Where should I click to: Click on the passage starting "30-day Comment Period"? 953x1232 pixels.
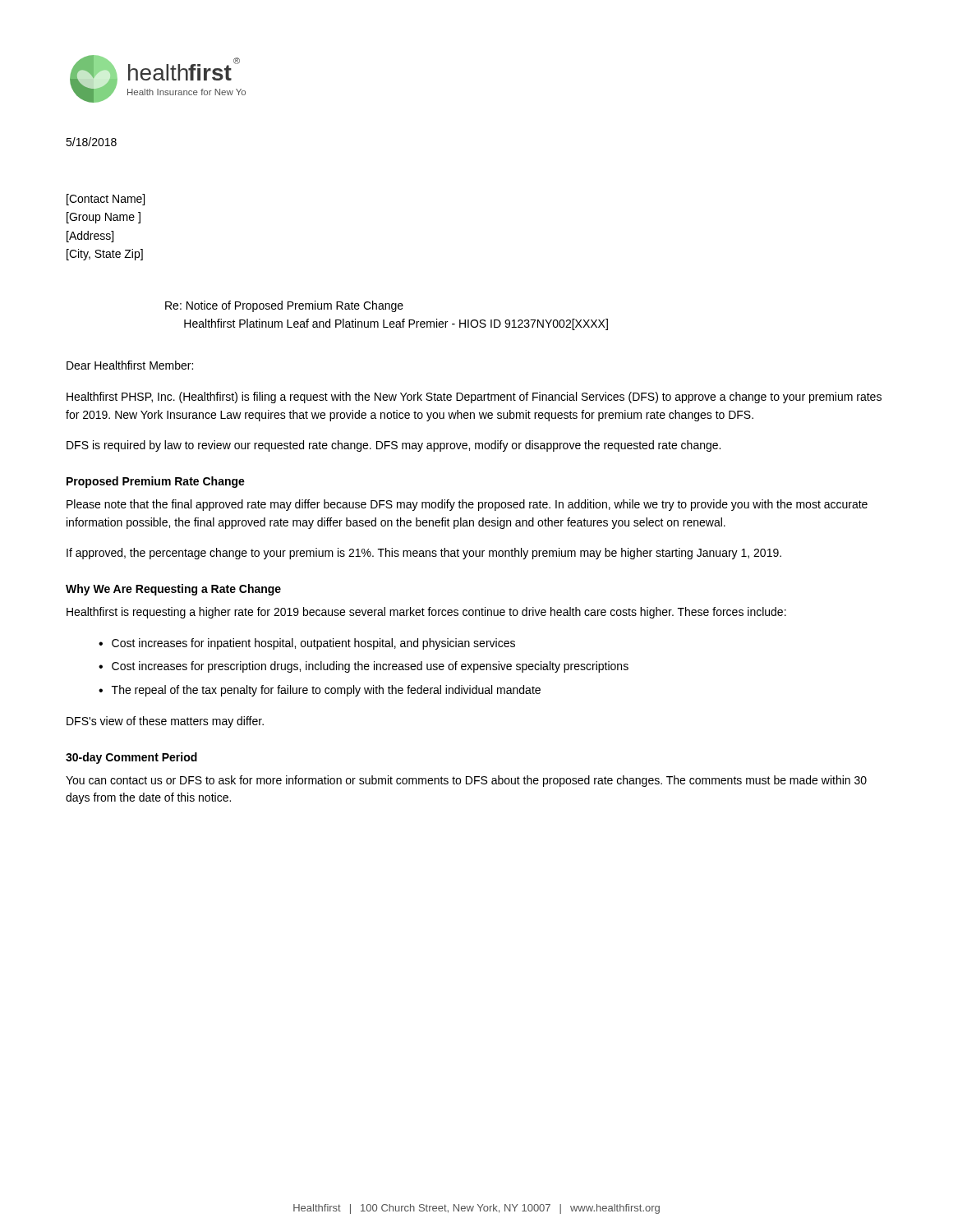click(x=132, y=757)
